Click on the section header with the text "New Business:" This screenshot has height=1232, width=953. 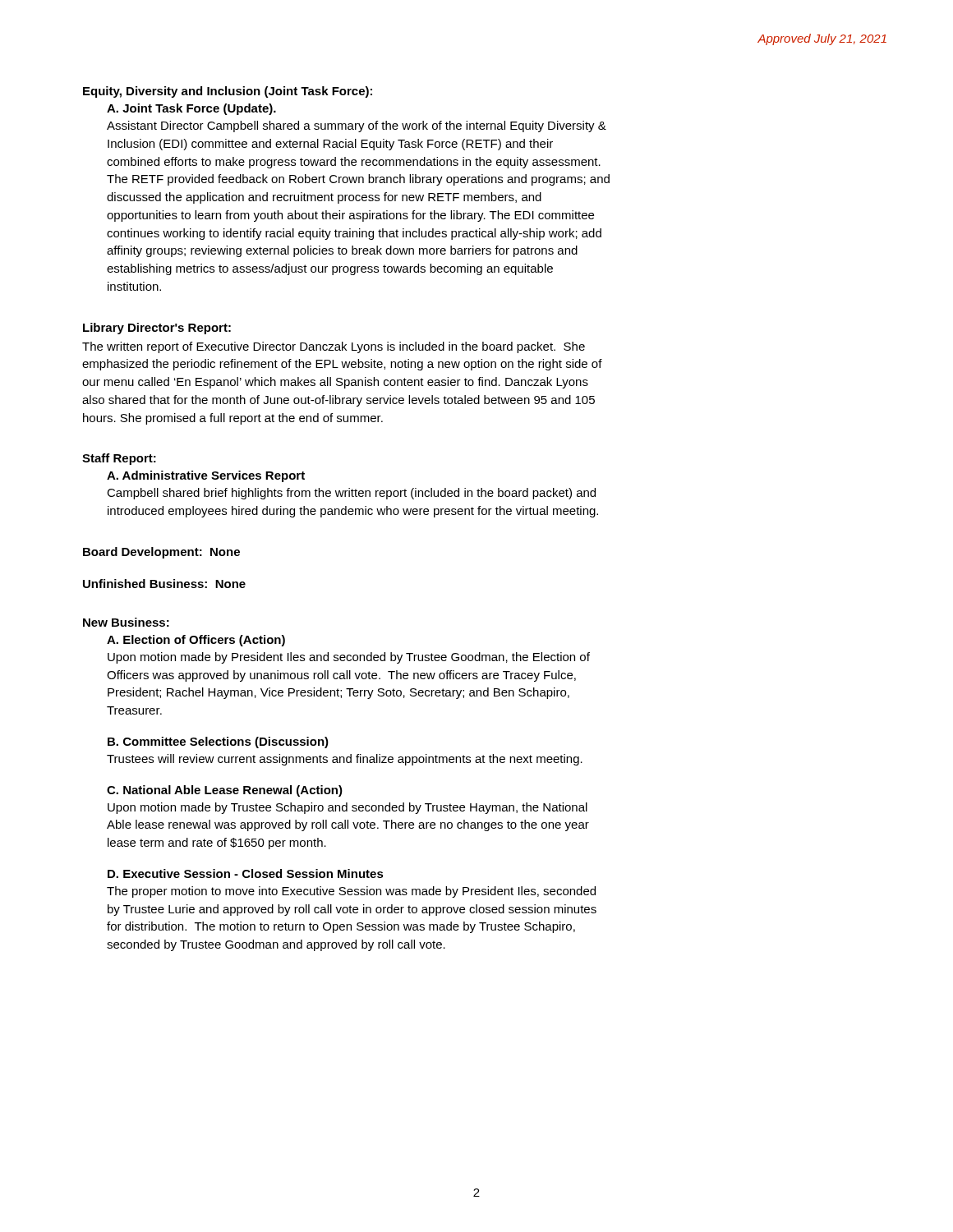pos(126,622)
